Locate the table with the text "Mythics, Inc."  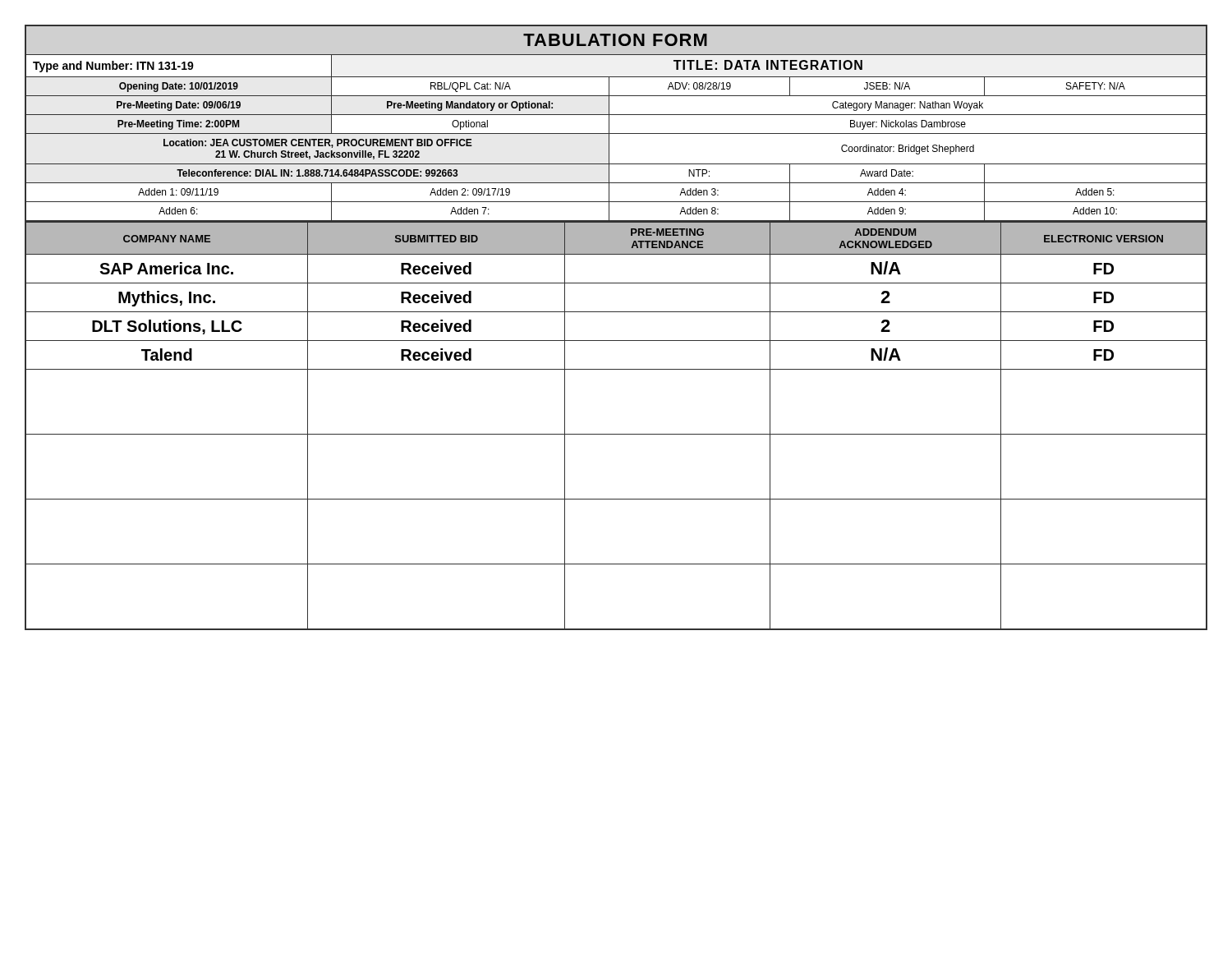click(x=616, y=426)
